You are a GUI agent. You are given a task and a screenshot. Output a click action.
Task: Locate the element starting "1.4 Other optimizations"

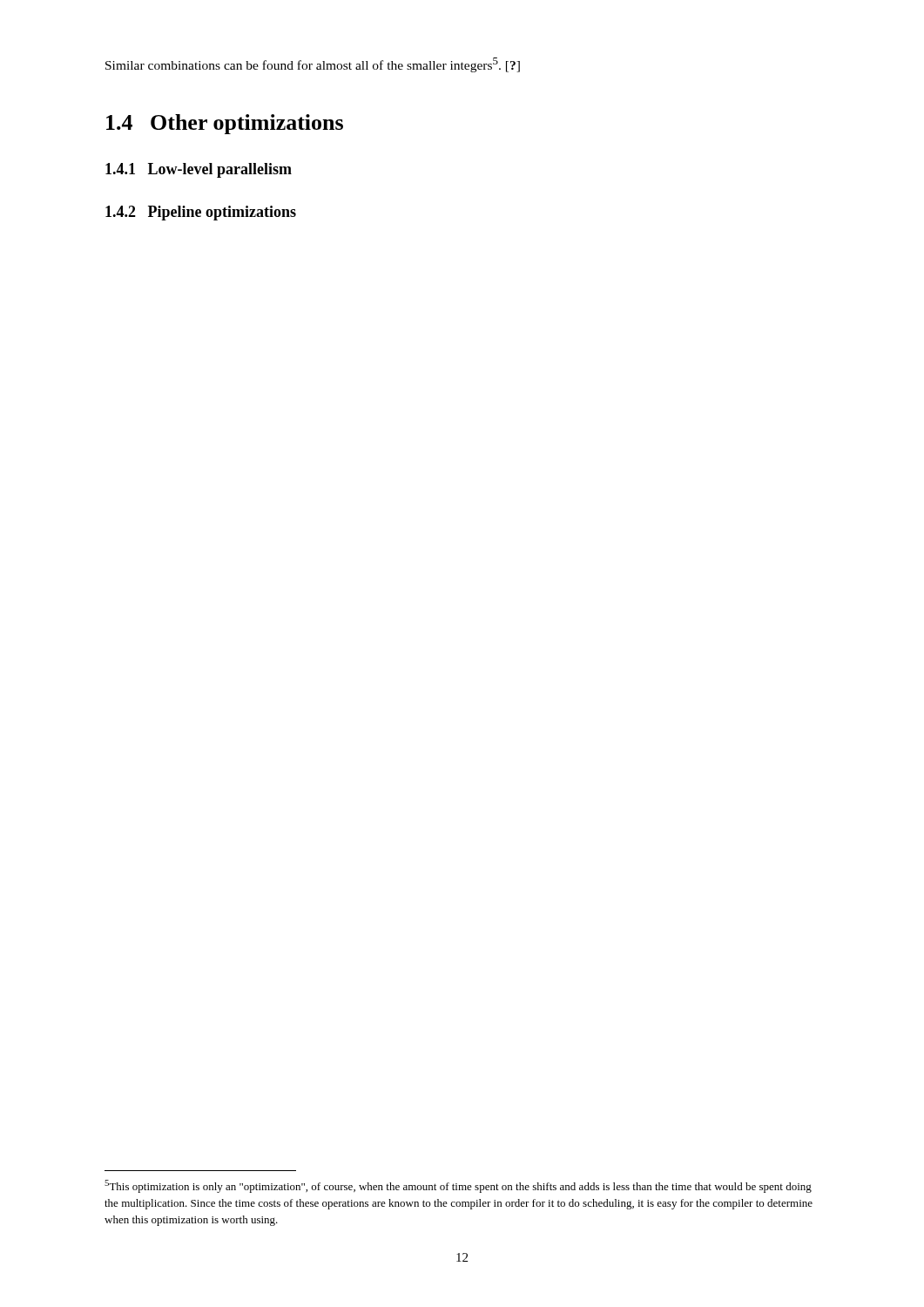pyautogui.click(x=224, y=123)
